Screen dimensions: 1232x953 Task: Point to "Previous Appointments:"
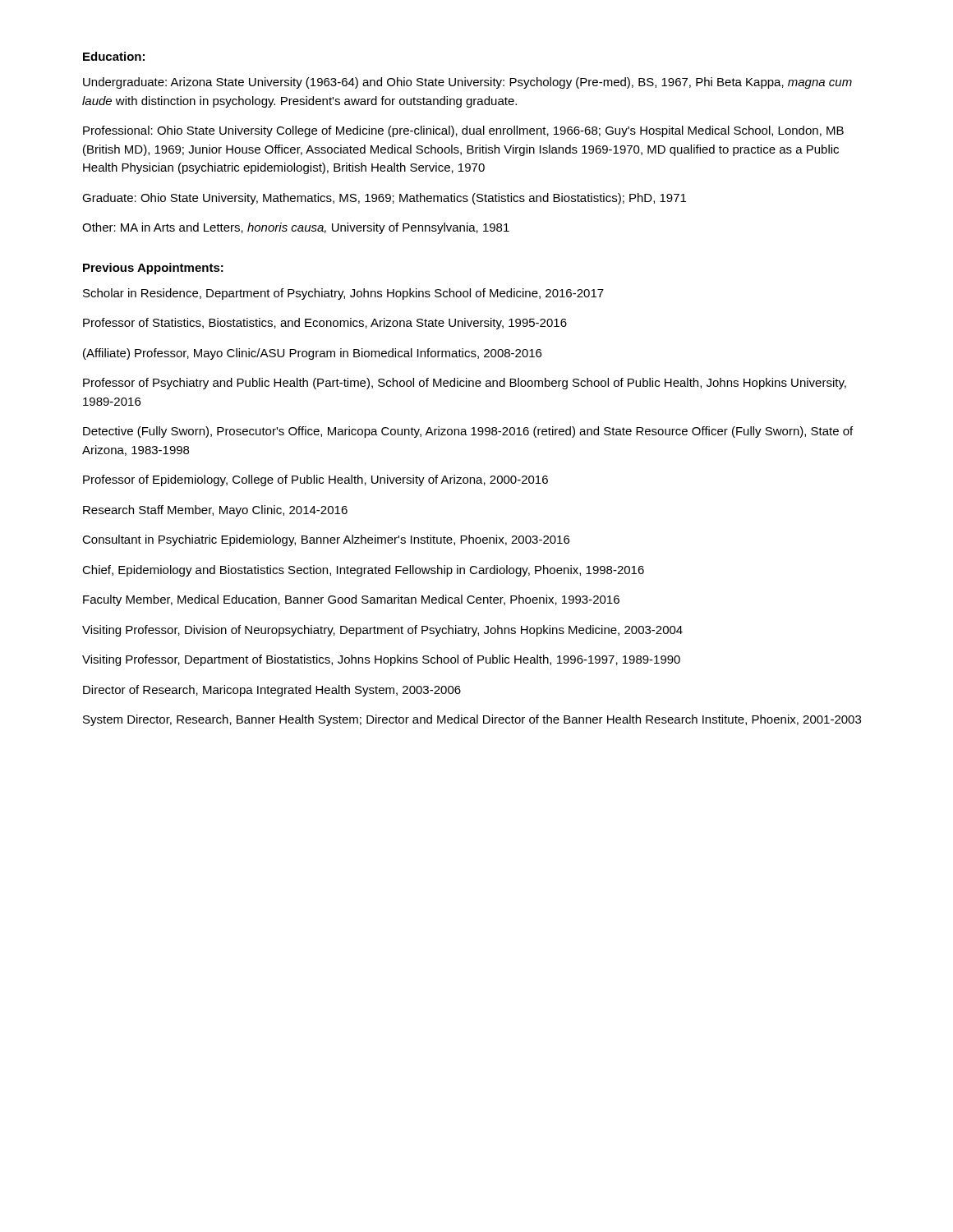[153, 267]
